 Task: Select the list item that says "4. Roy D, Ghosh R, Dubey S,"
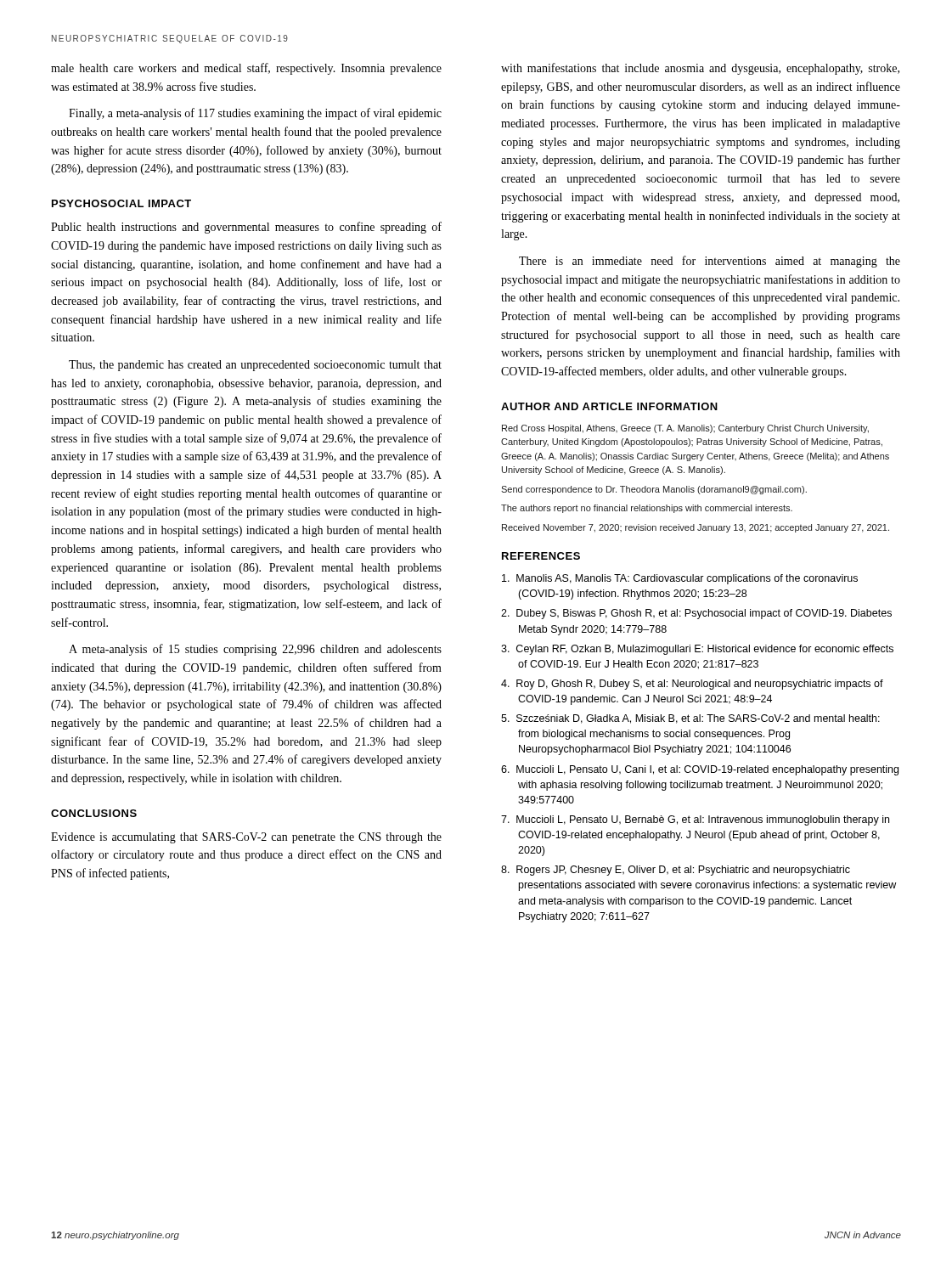[x=692, y=691]
